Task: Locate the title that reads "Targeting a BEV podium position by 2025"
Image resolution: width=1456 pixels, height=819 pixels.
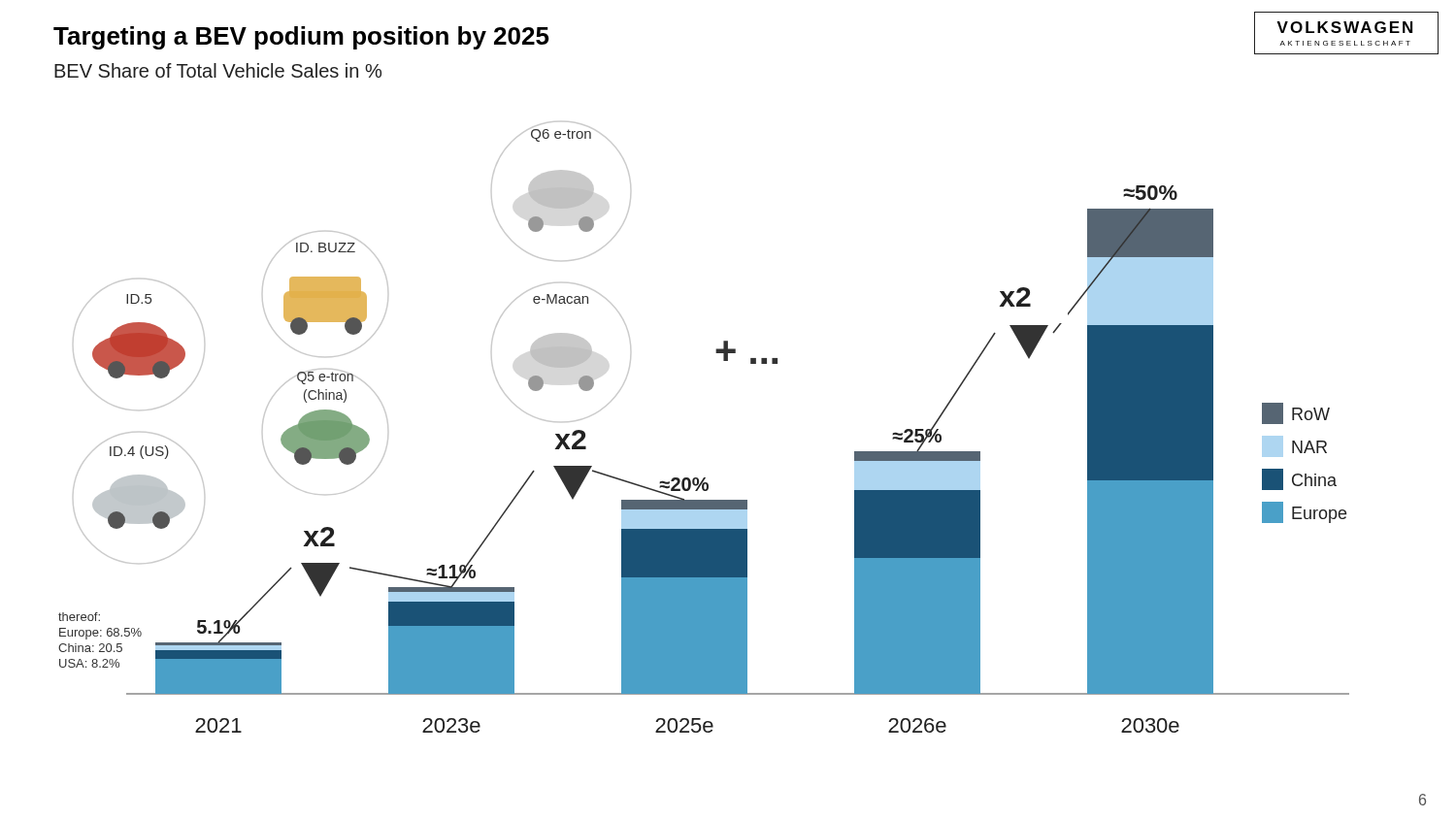Action: tap(301, 36)
